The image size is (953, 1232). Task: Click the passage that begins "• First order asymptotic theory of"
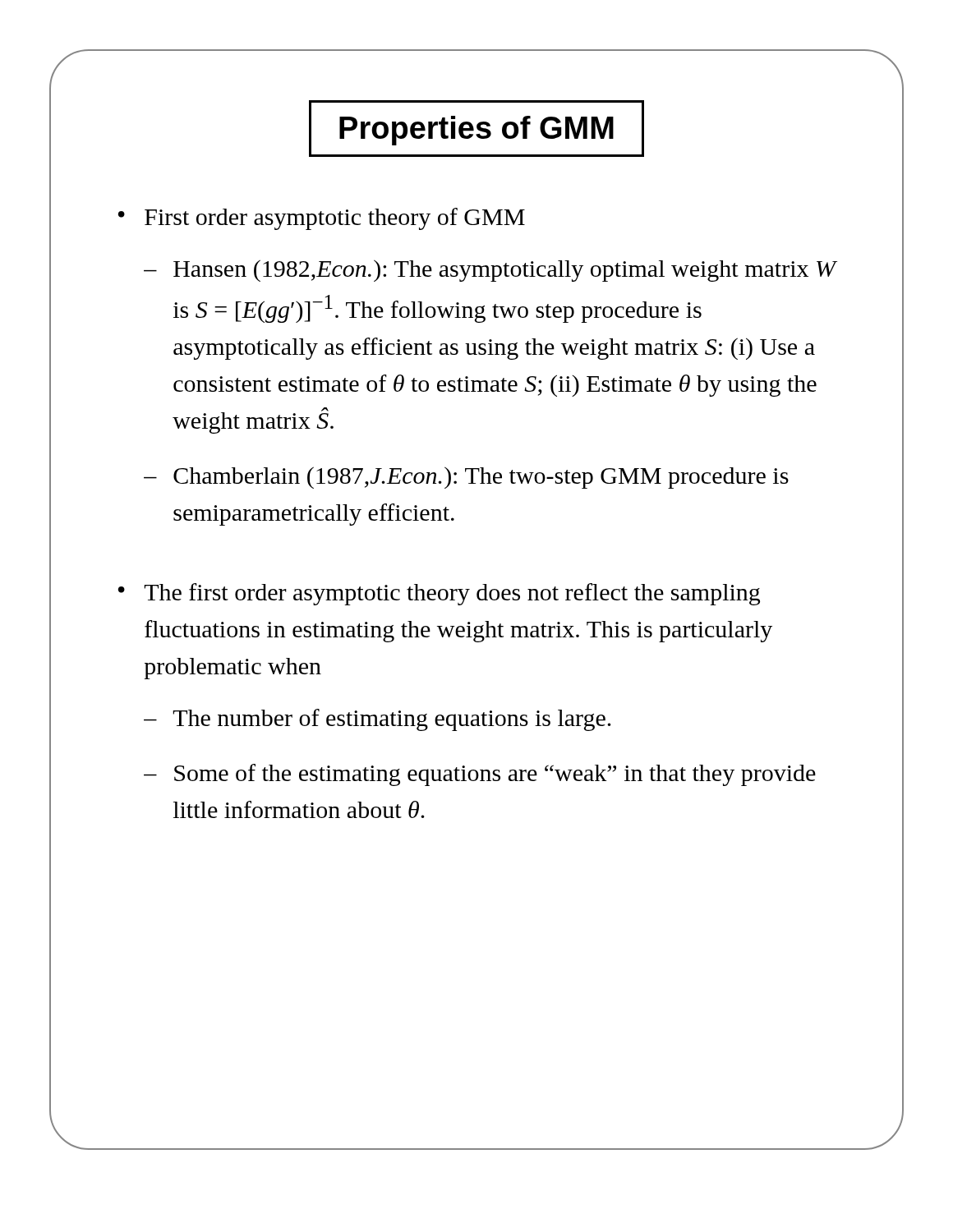coord(476,373)
